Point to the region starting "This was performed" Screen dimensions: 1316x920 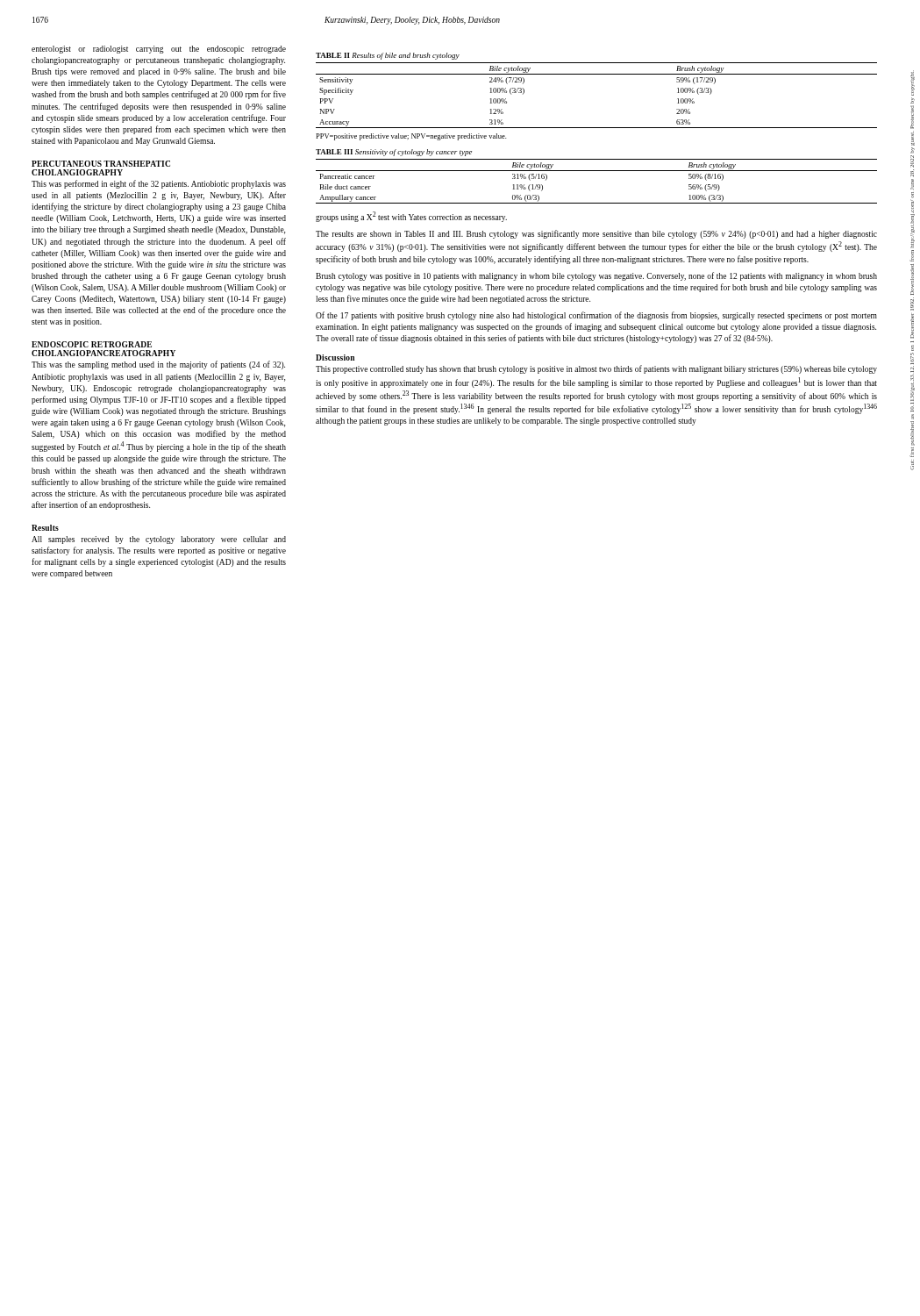click(x=159, y=253)
